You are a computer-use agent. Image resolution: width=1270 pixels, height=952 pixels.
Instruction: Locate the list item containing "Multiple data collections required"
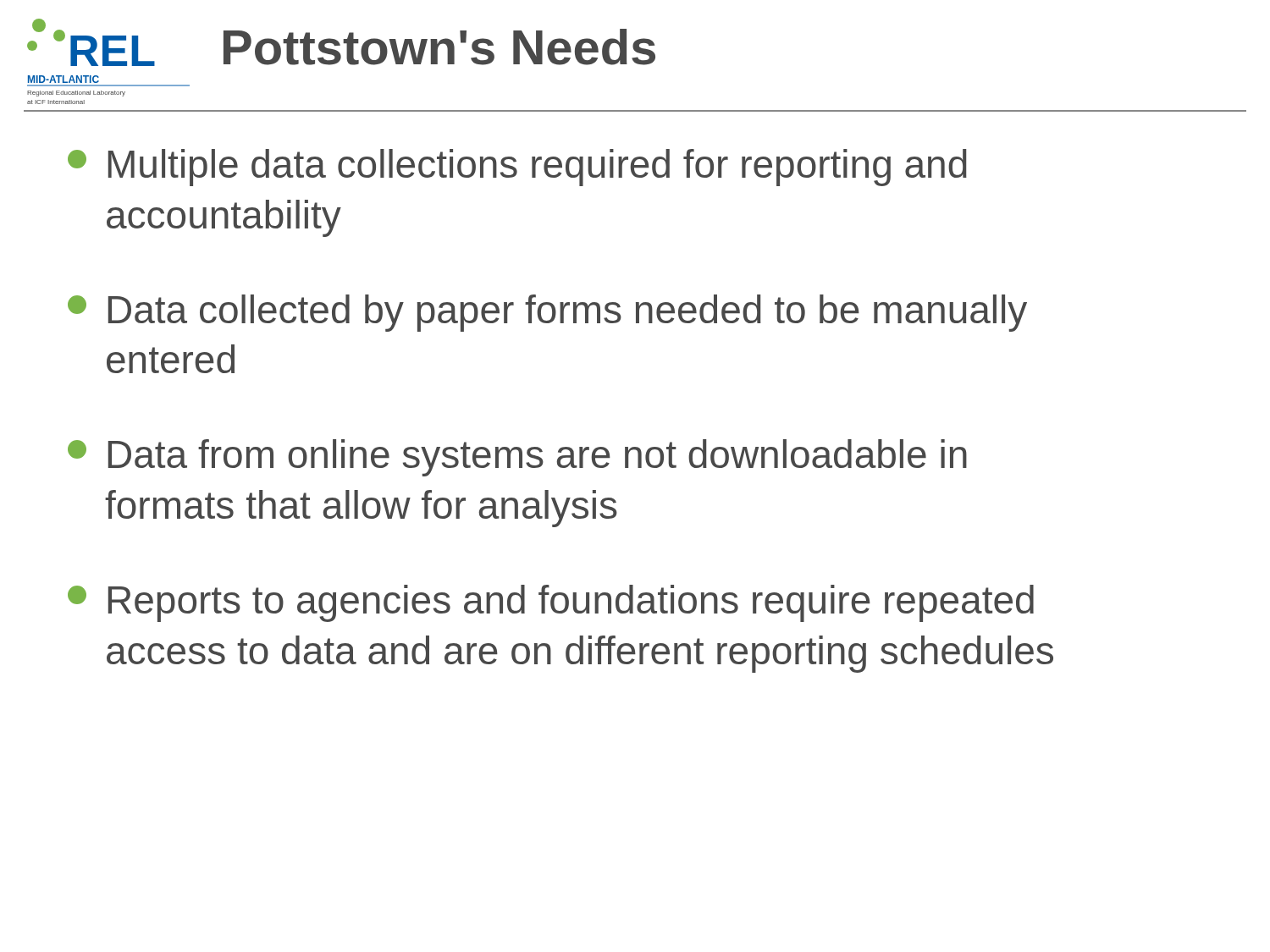[518, 190]
